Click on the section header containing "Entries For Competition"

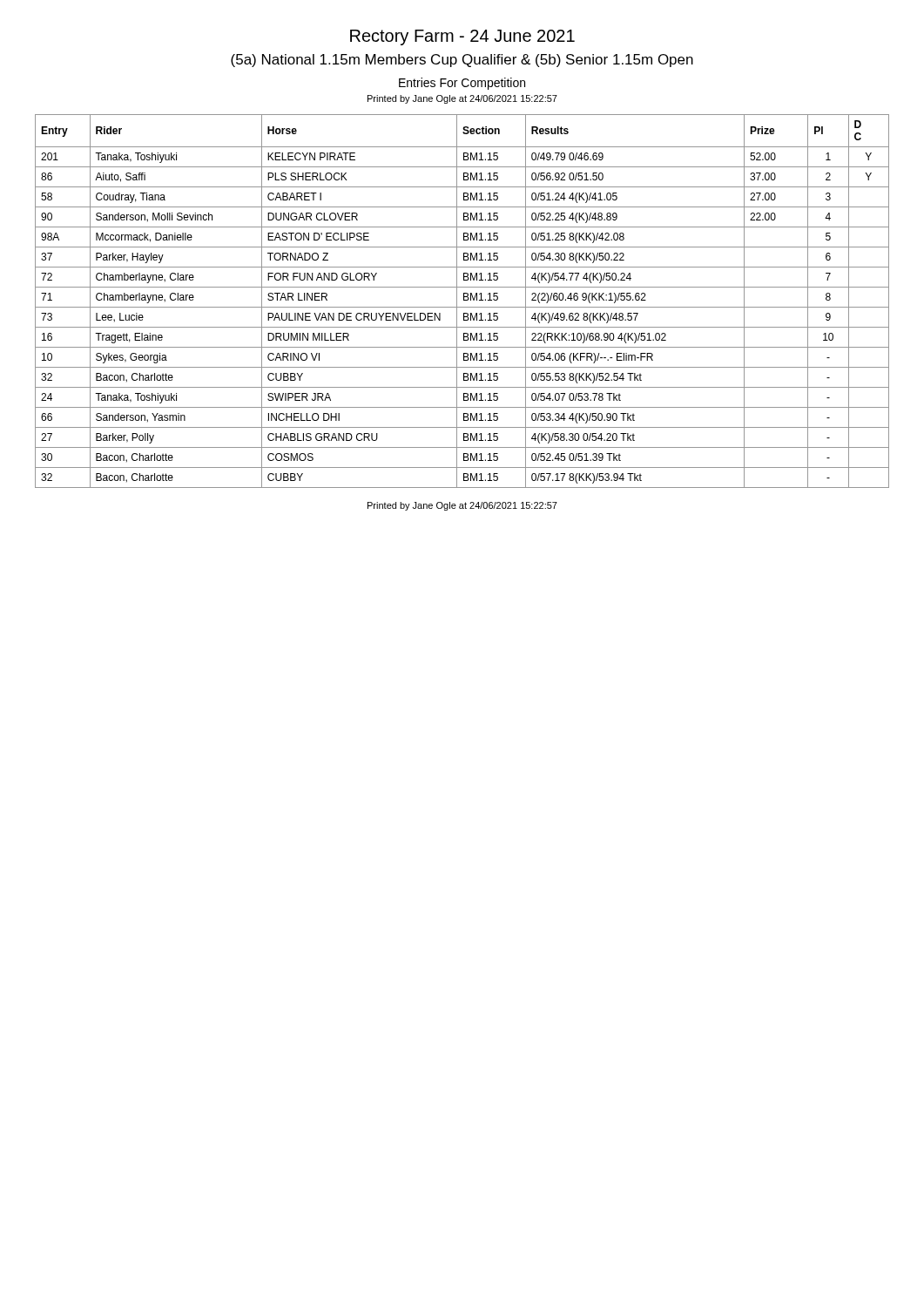point(462,83)
